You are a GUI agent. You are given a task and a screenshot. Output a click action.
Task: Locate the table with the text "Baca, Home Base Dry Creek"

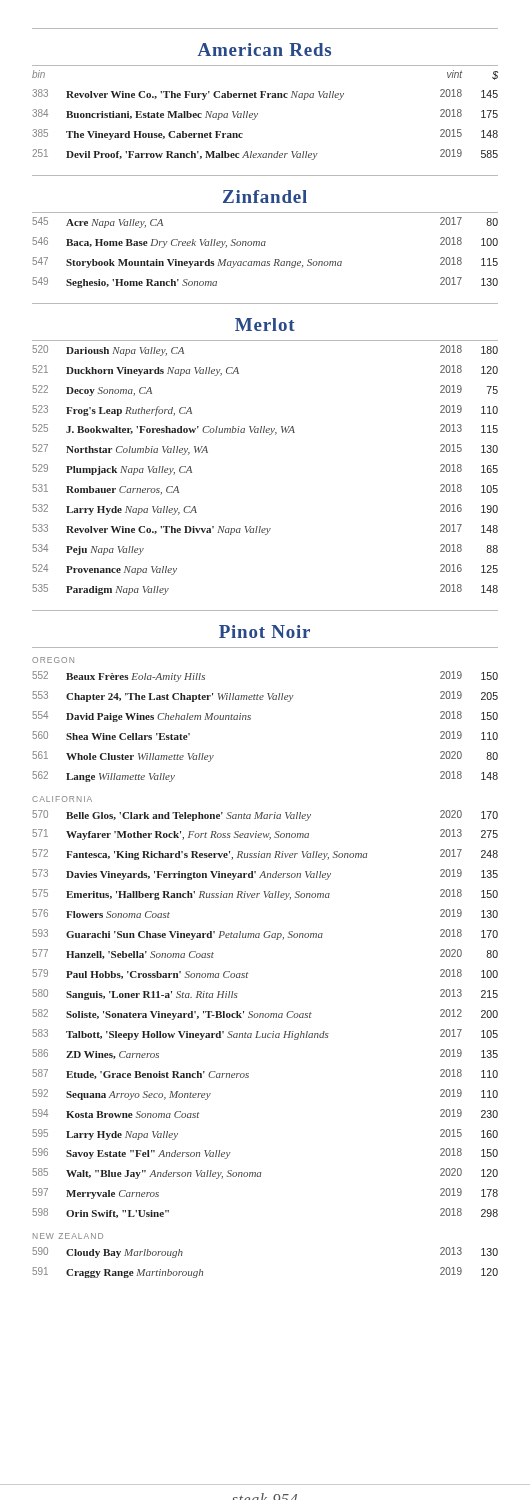pos(265,253)
